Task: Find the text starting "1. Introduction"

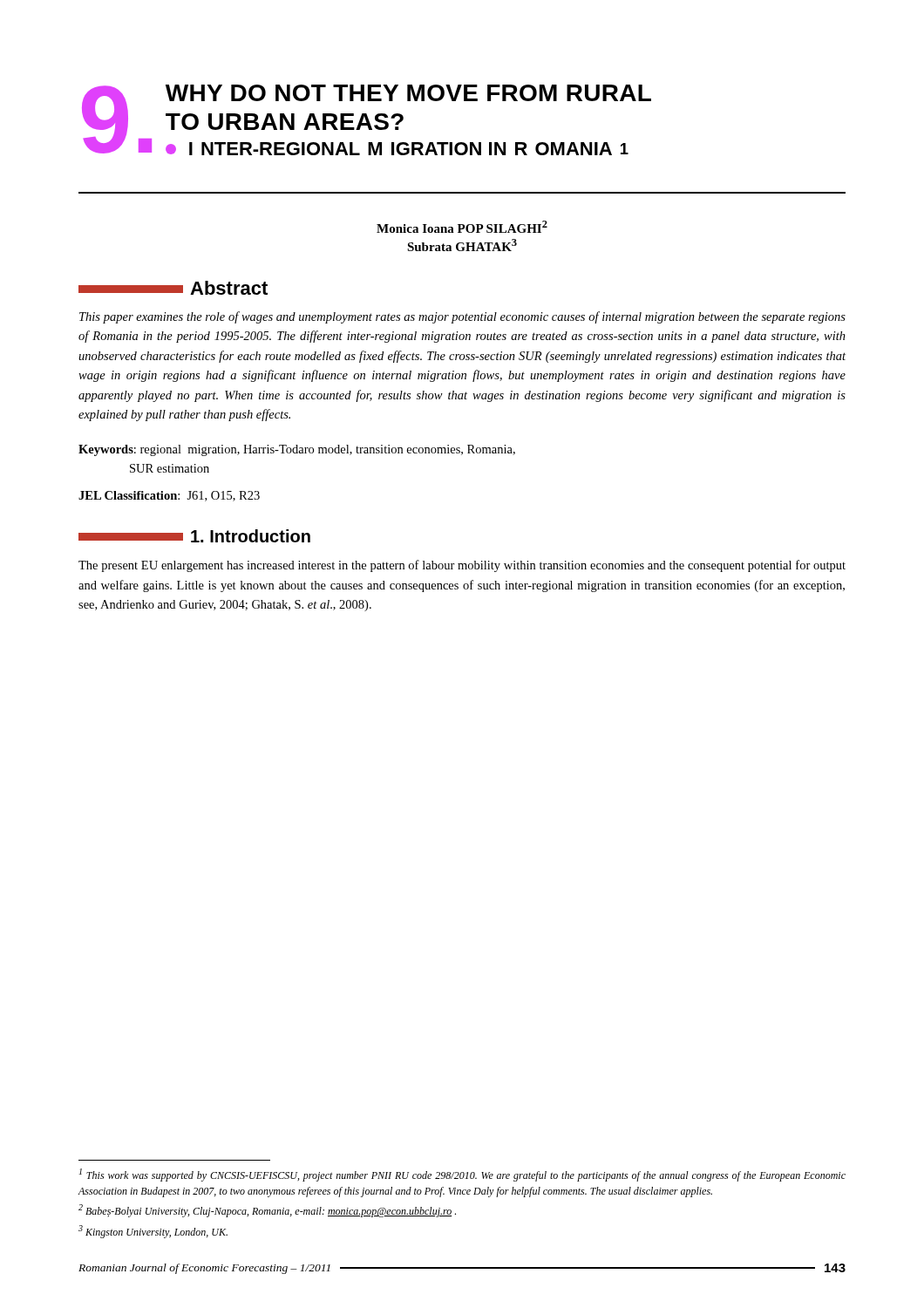Action: [x=194, y=536]
